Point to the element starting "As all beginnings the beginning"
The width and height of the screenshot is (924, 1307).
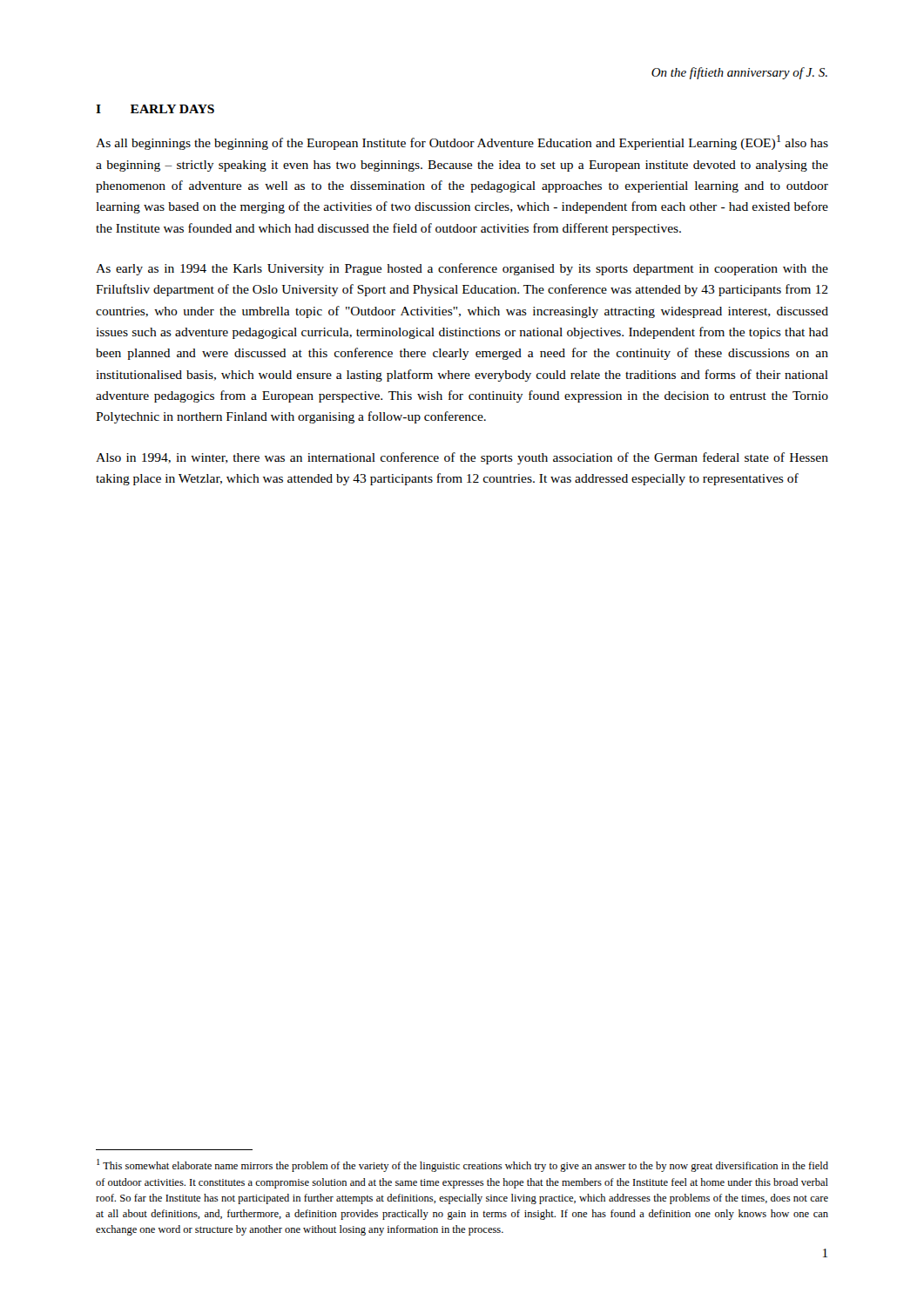pos(462,183)
